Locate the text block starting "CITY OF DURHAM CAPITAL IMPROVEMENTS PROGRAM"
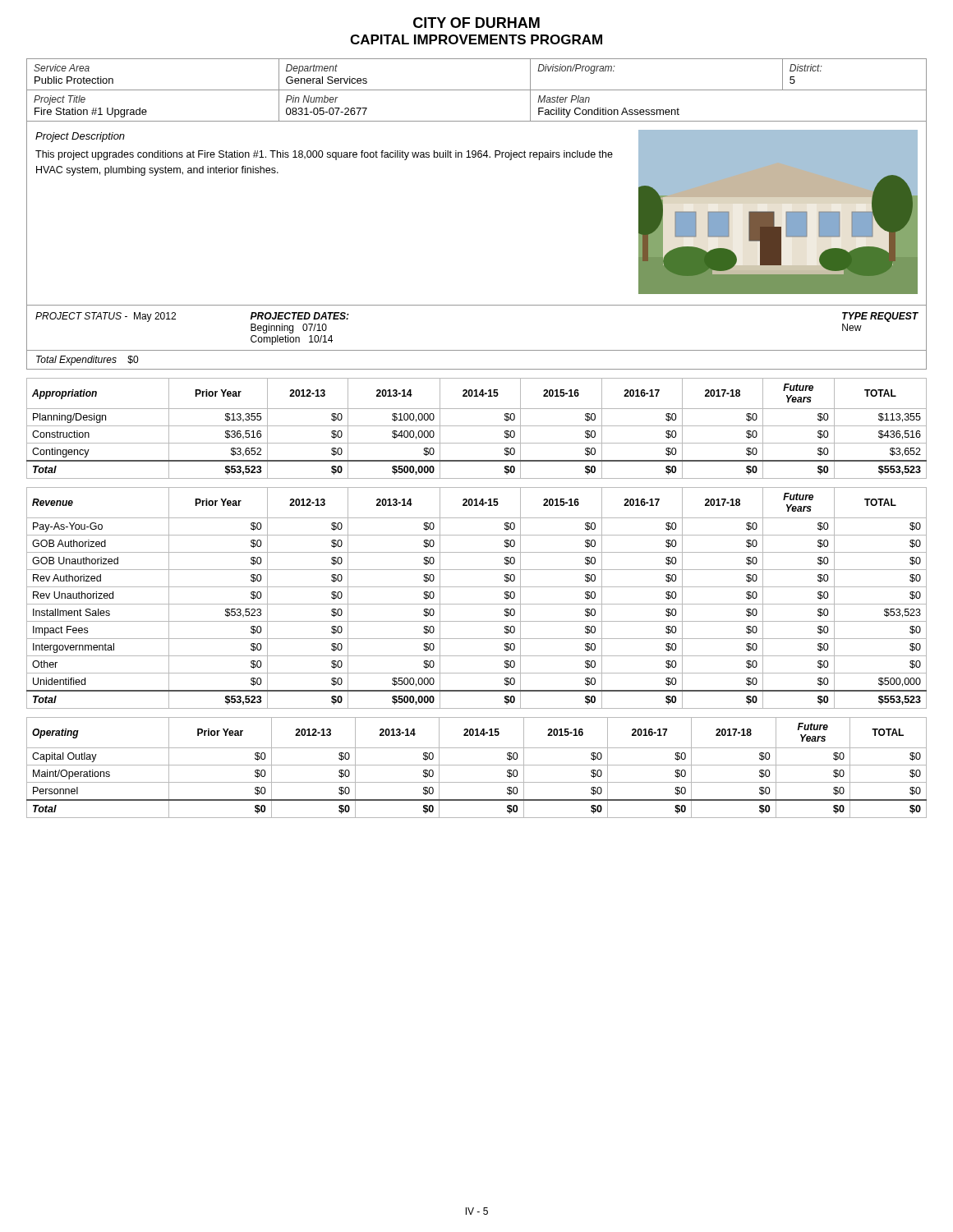The width and height of the screenshot is (953, 1232). pos(476,32)
